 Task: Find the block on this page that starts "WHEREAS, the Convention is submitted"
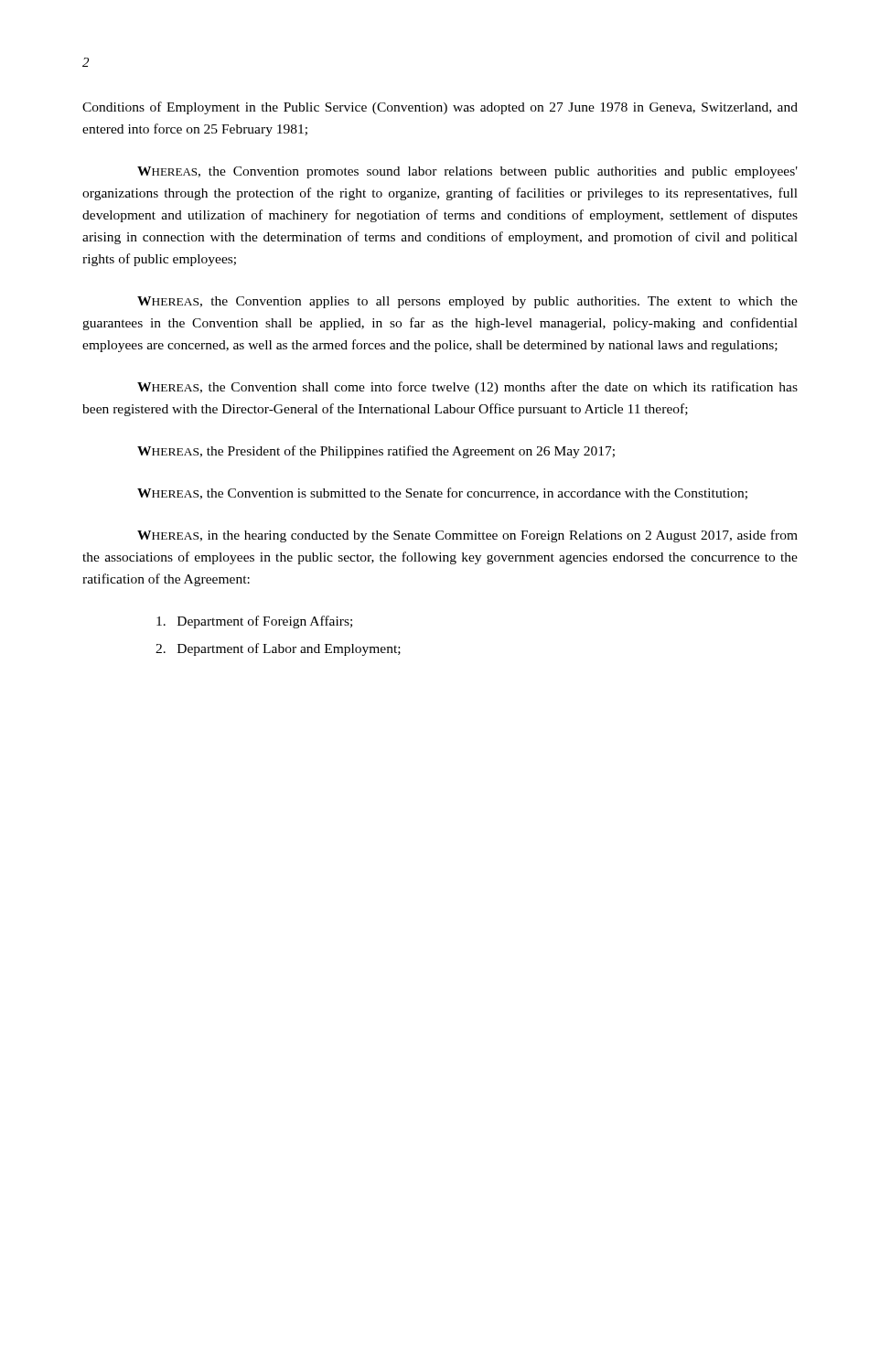(443, 493)
